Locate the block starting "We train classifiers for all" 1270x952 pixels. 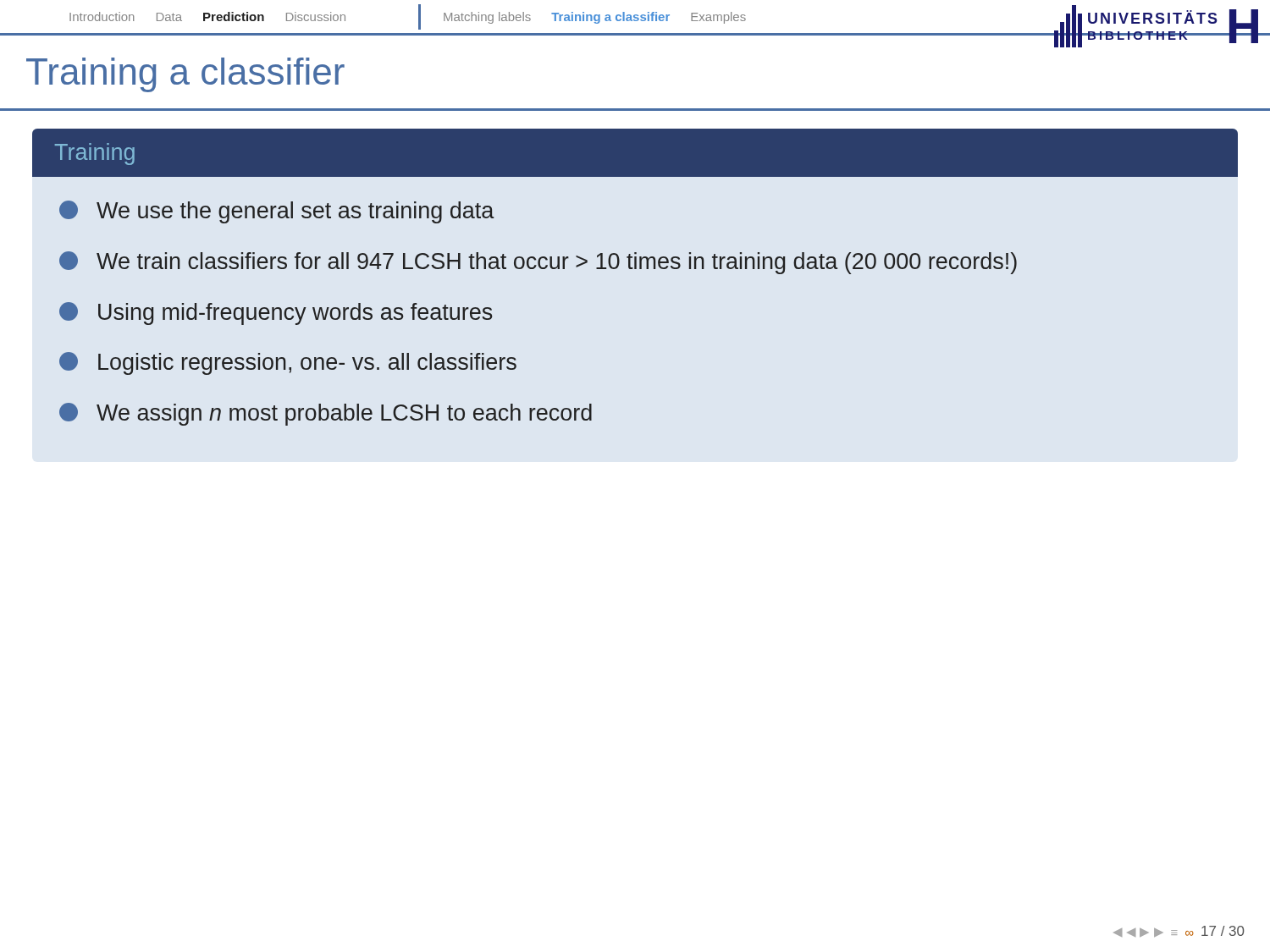pos(539,262)
